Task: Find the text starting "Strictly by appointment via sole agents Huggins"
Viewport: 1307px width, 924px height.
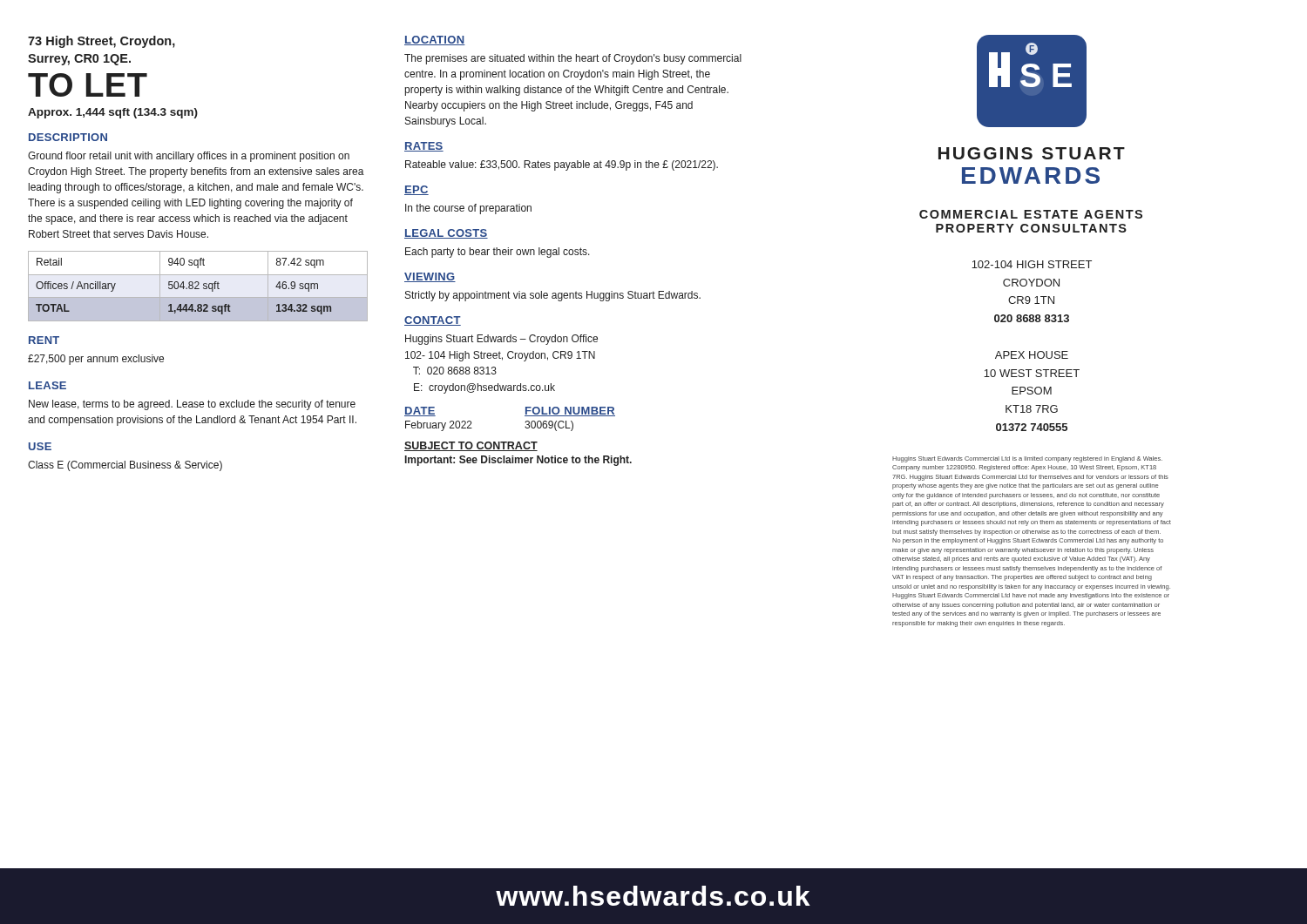Action: [x=553, y=295]
